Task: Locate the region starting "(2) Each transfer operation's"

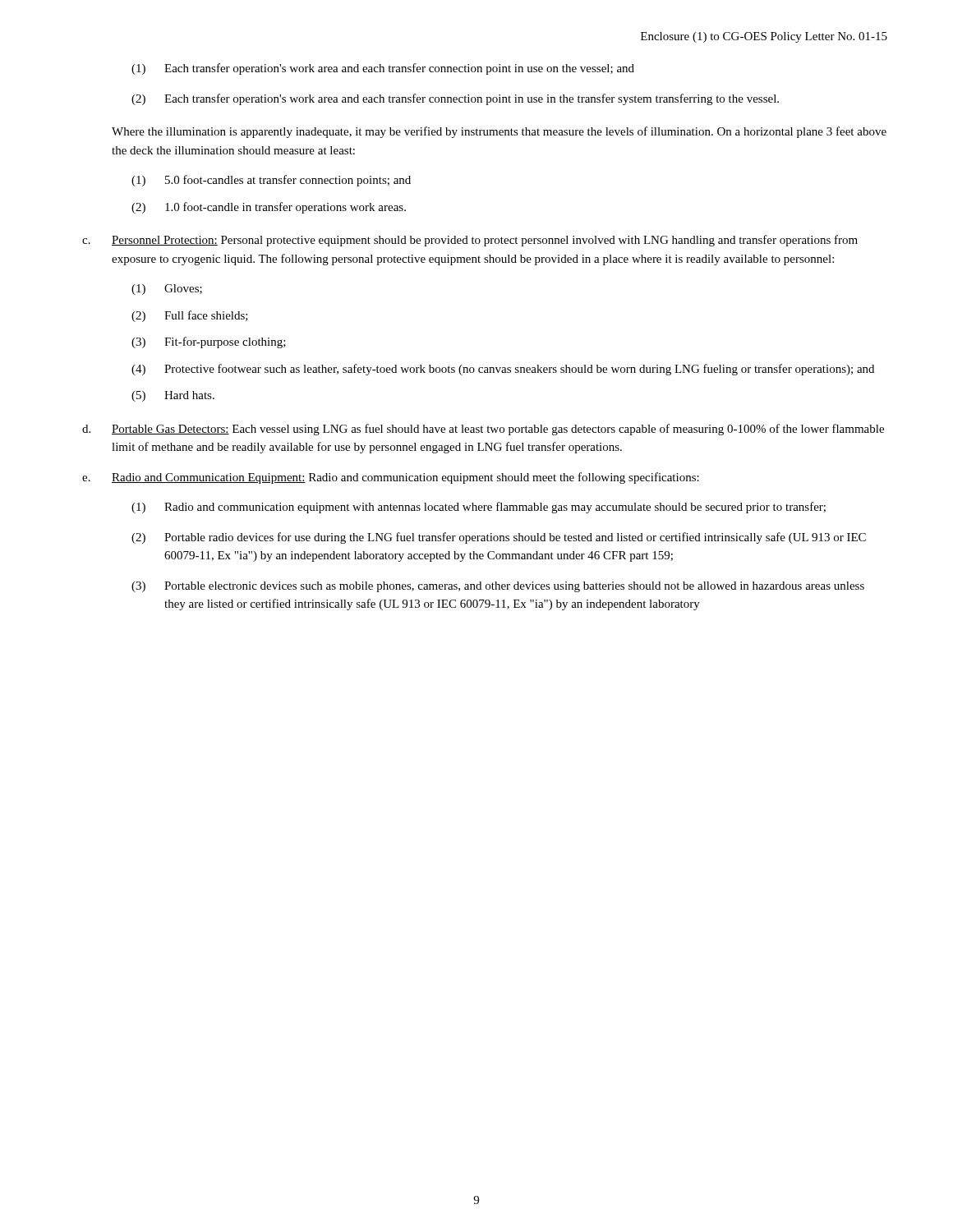Action: [509, 98]
